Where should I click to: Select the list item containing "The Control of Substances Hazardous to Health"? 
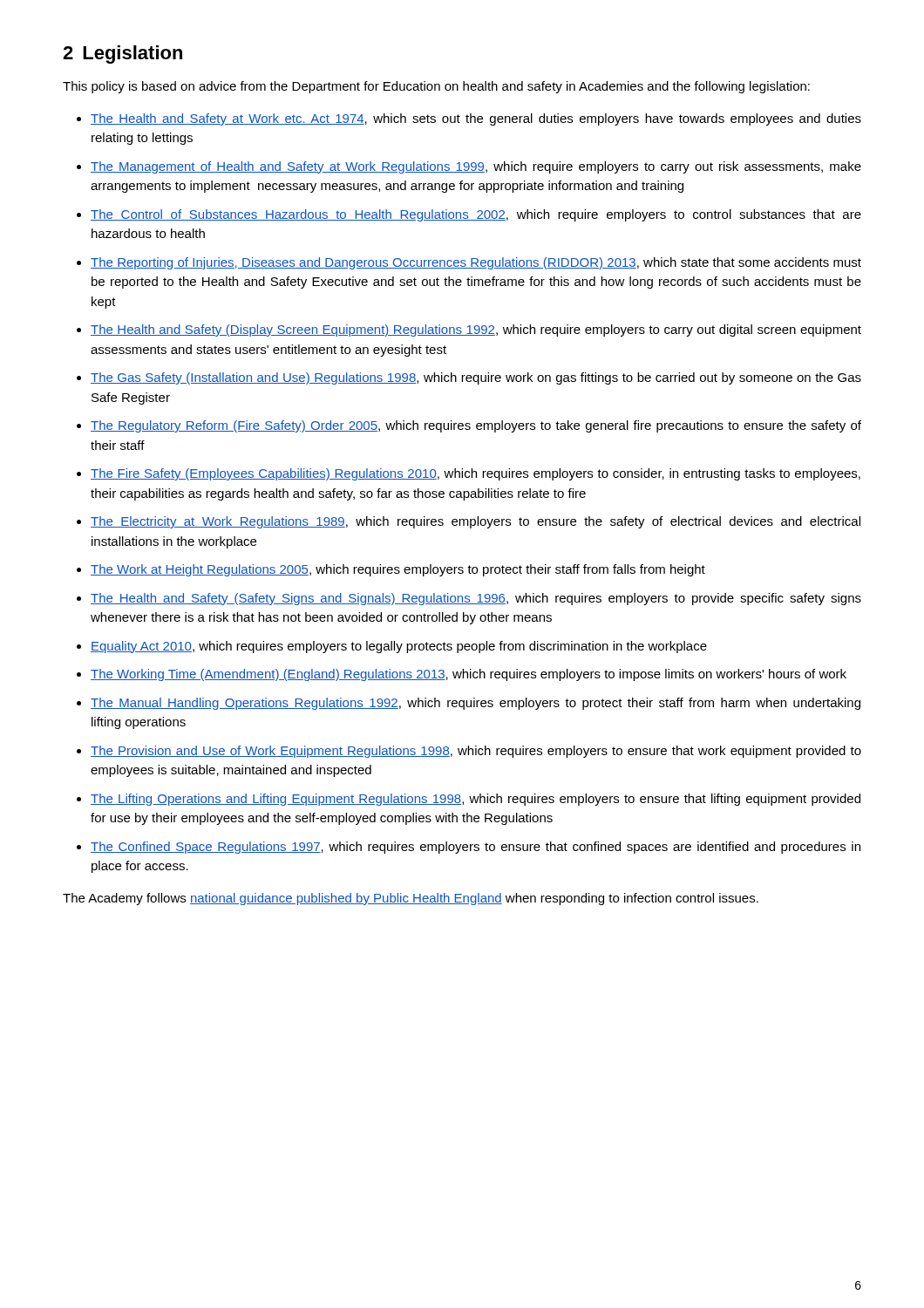pyautogui.click(x=476, y=224)
